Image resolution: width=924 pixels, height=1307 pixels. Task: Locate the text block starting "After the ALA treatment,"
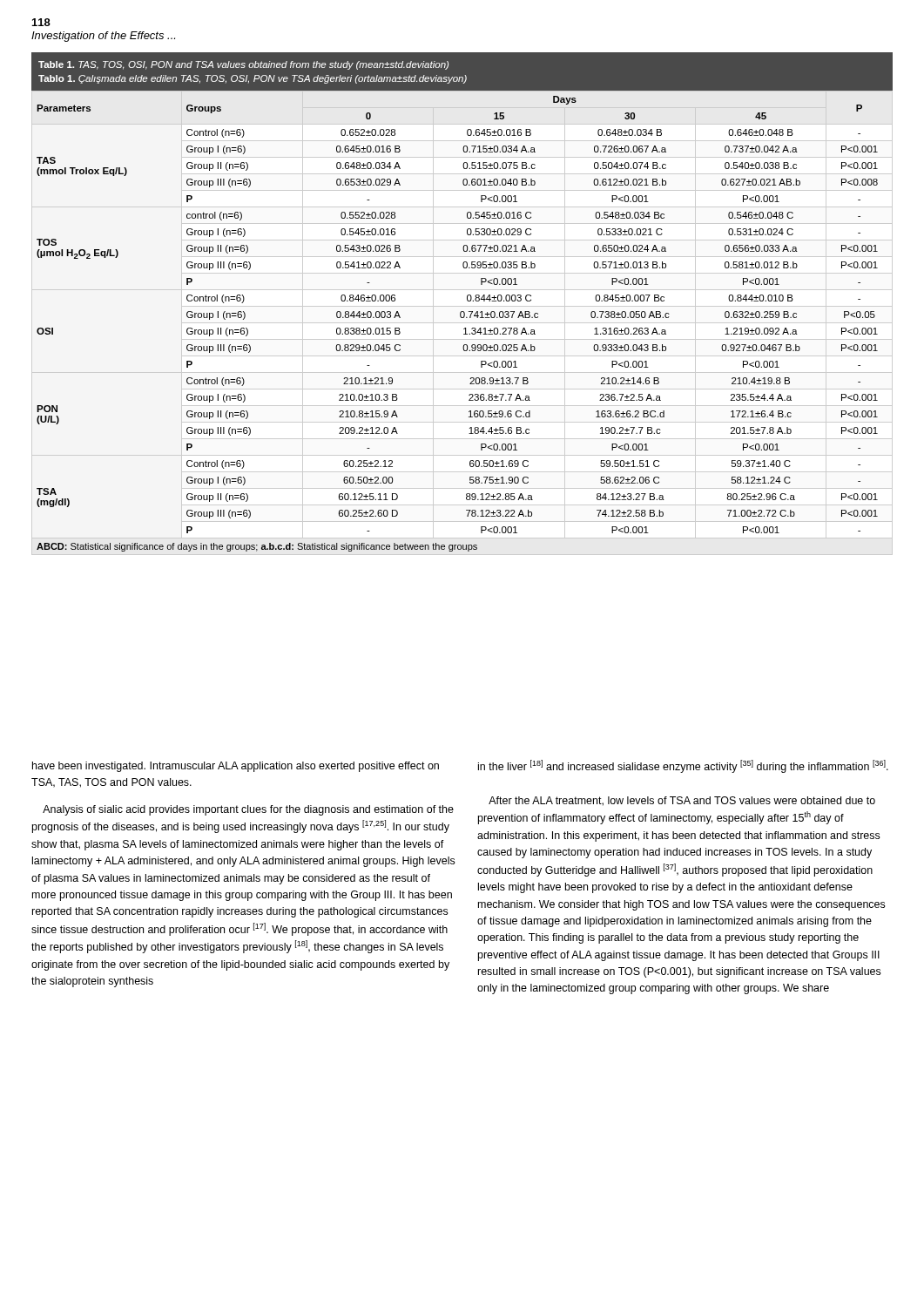(681, 895)
